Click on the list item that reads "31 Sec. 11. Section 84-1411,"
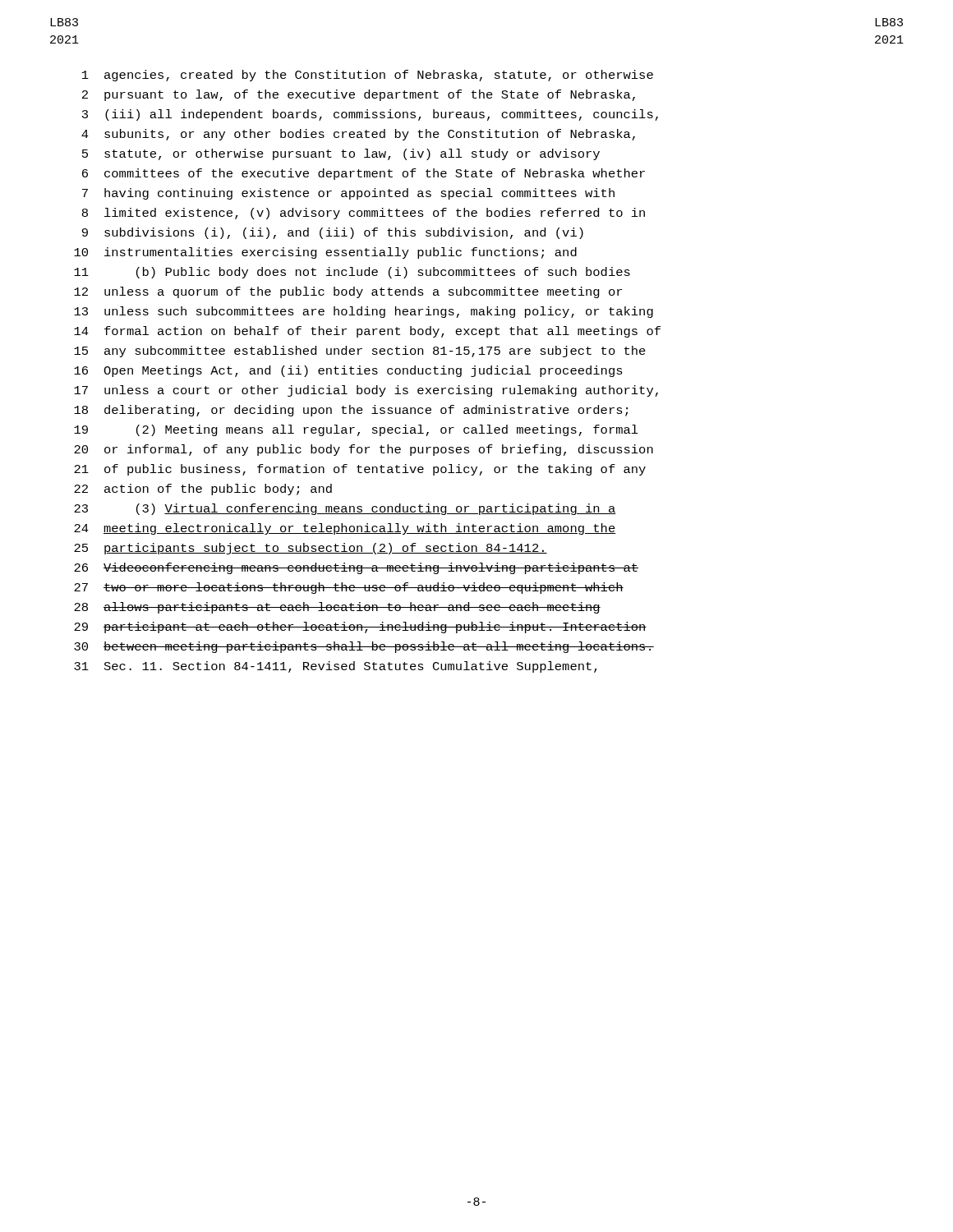This screenshot has height=1232, width=953. tap(476, 667)
